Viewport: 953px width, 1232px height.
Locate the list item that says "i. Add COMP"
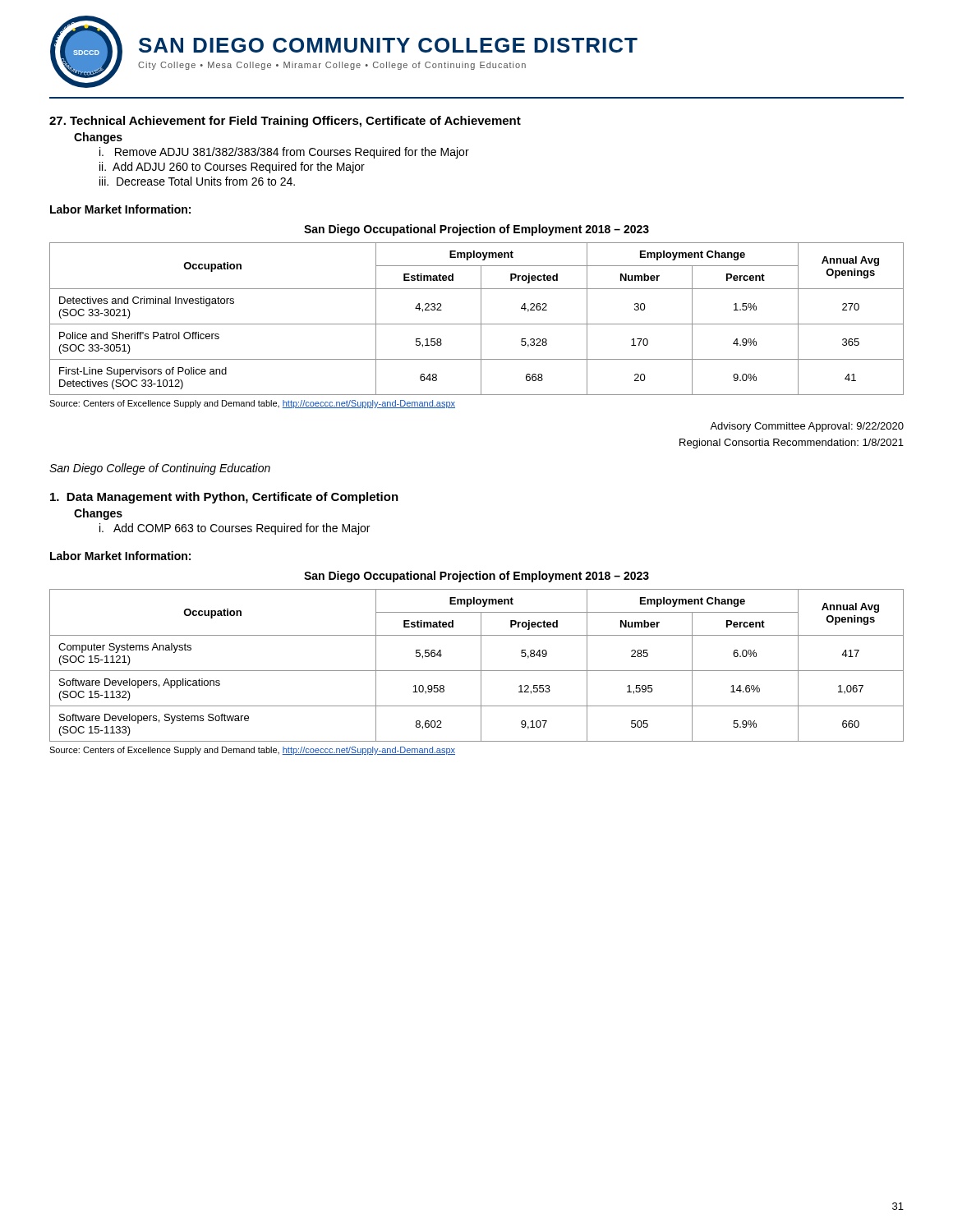pos(234,528)
